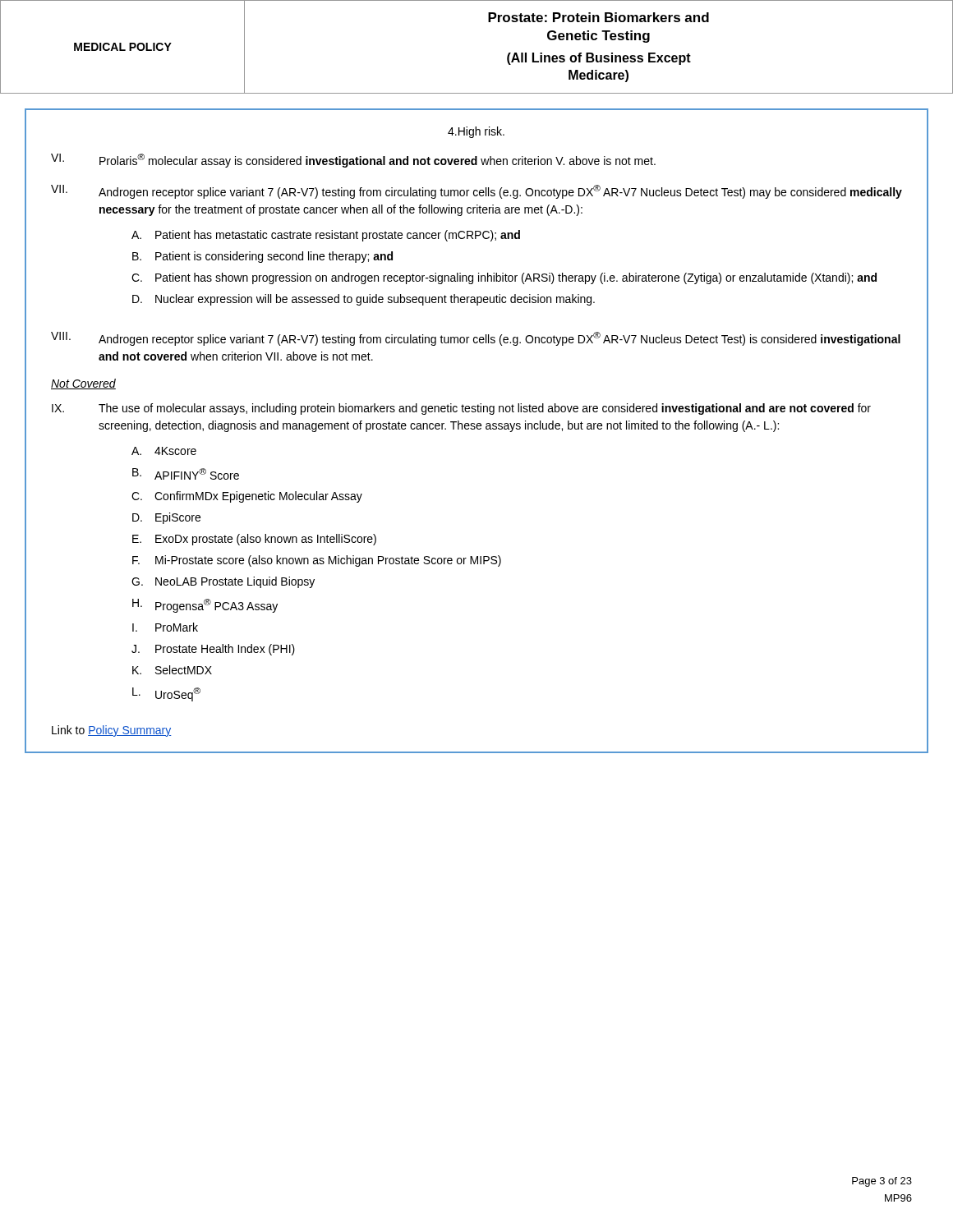Point to "H.Progensa® PCA3 Assay"
Screen dimensions: 1232x953
coord(205,606)
